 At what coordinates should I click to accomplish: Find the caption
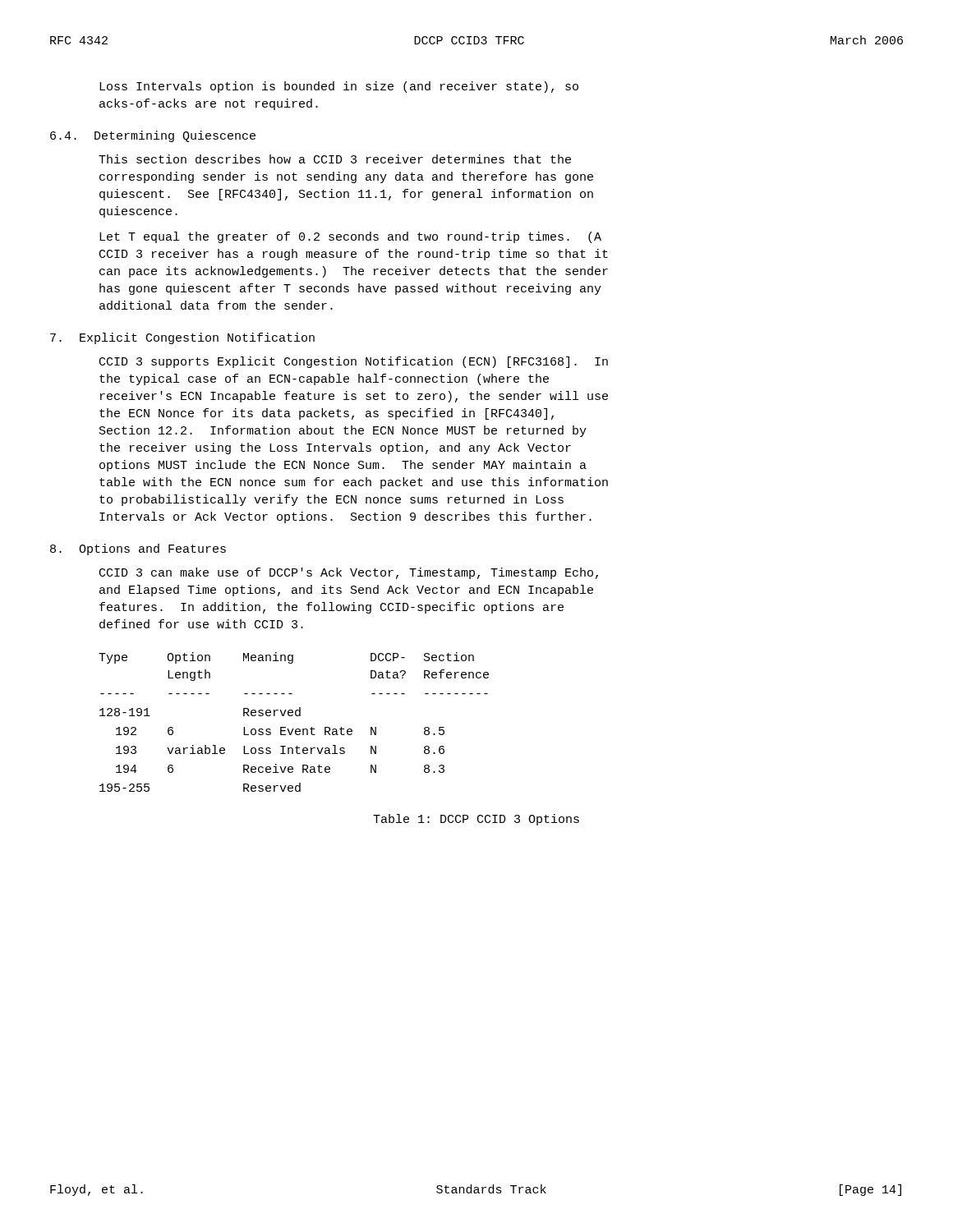(476, 820)
